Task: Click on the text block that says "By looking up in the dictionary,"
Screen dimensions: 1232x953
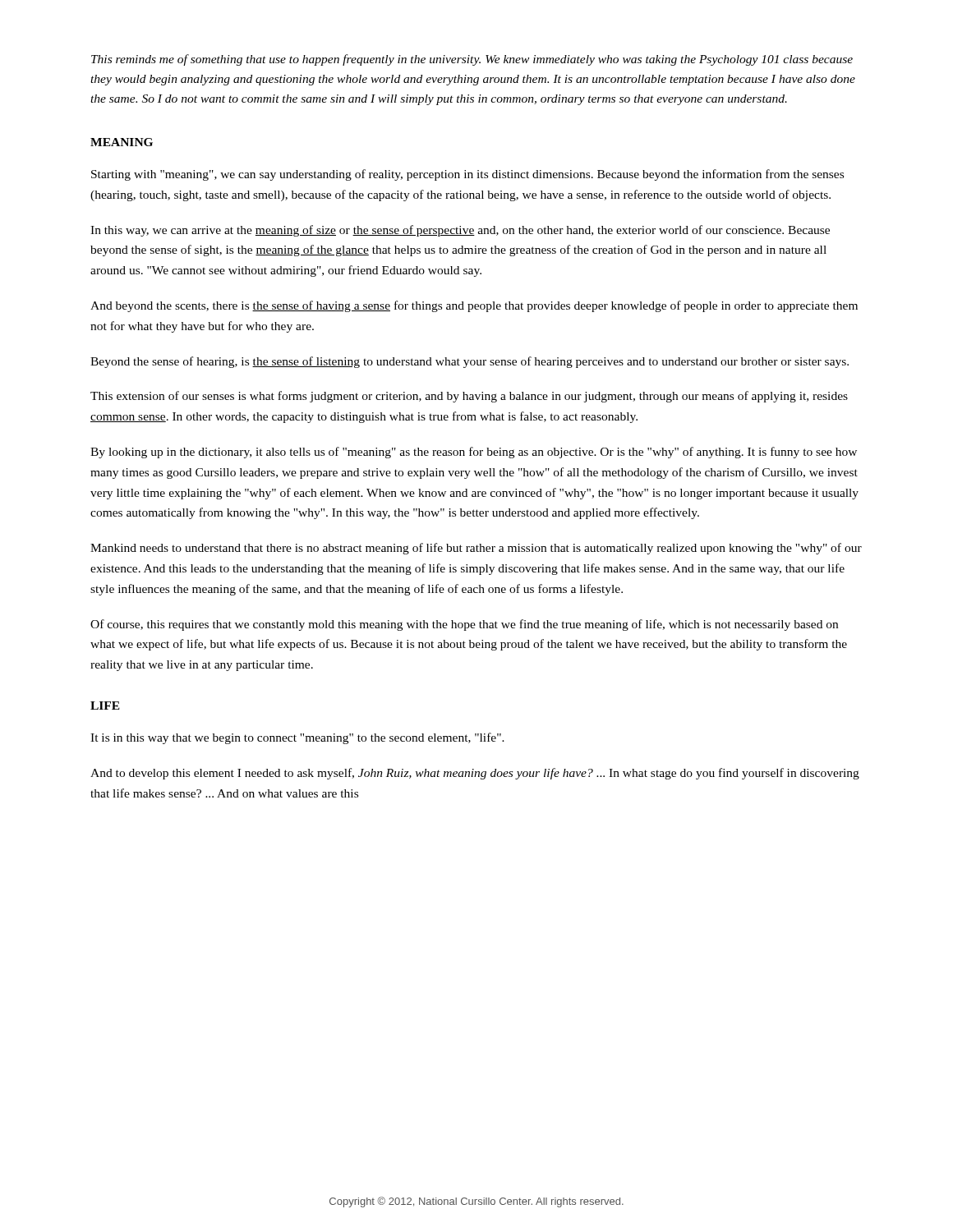Action: 474,482
